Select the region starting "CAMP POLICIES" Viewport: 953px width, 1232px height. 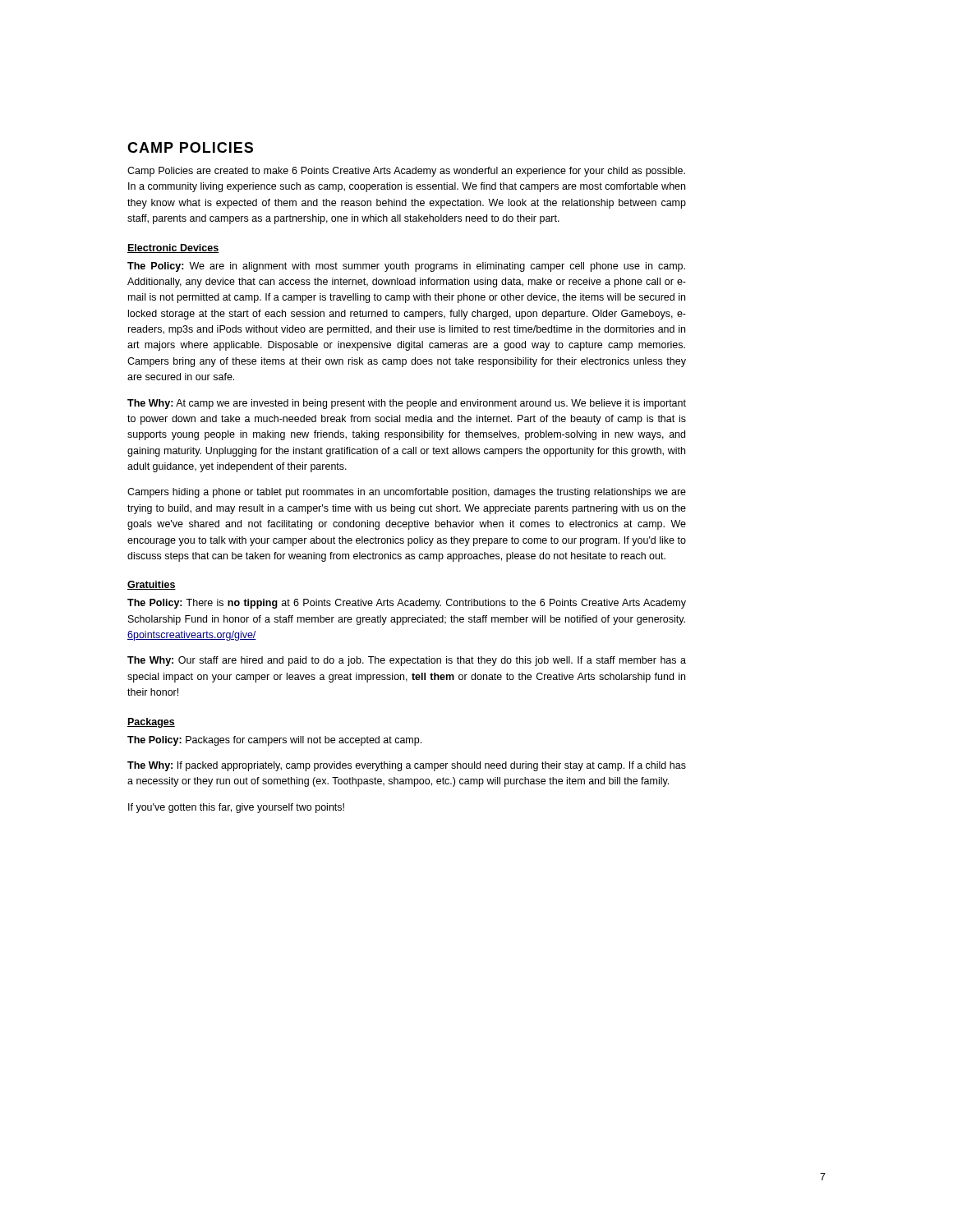(191, 148)
